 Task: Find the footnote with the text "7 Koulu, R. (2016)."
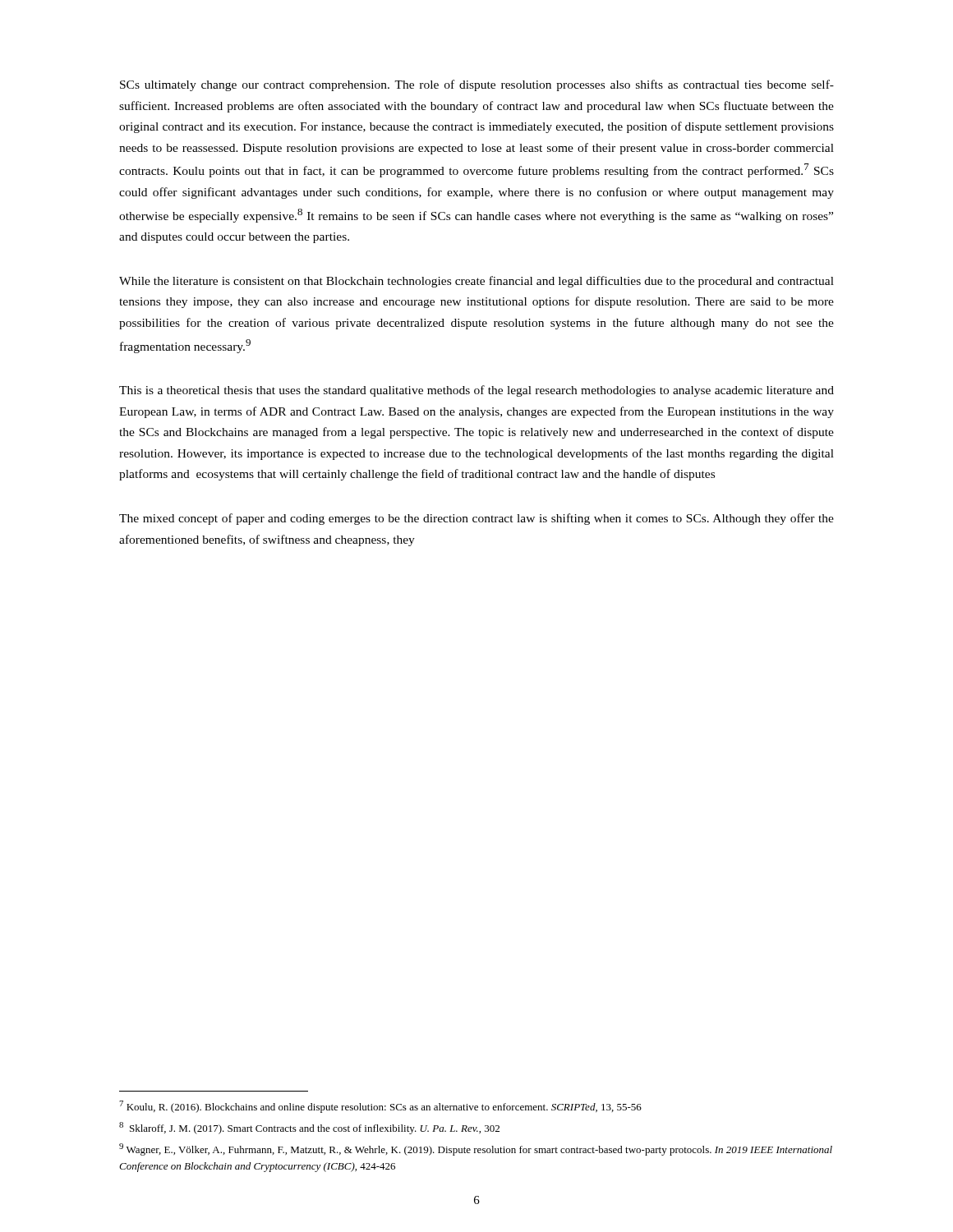click(380, 1106)
